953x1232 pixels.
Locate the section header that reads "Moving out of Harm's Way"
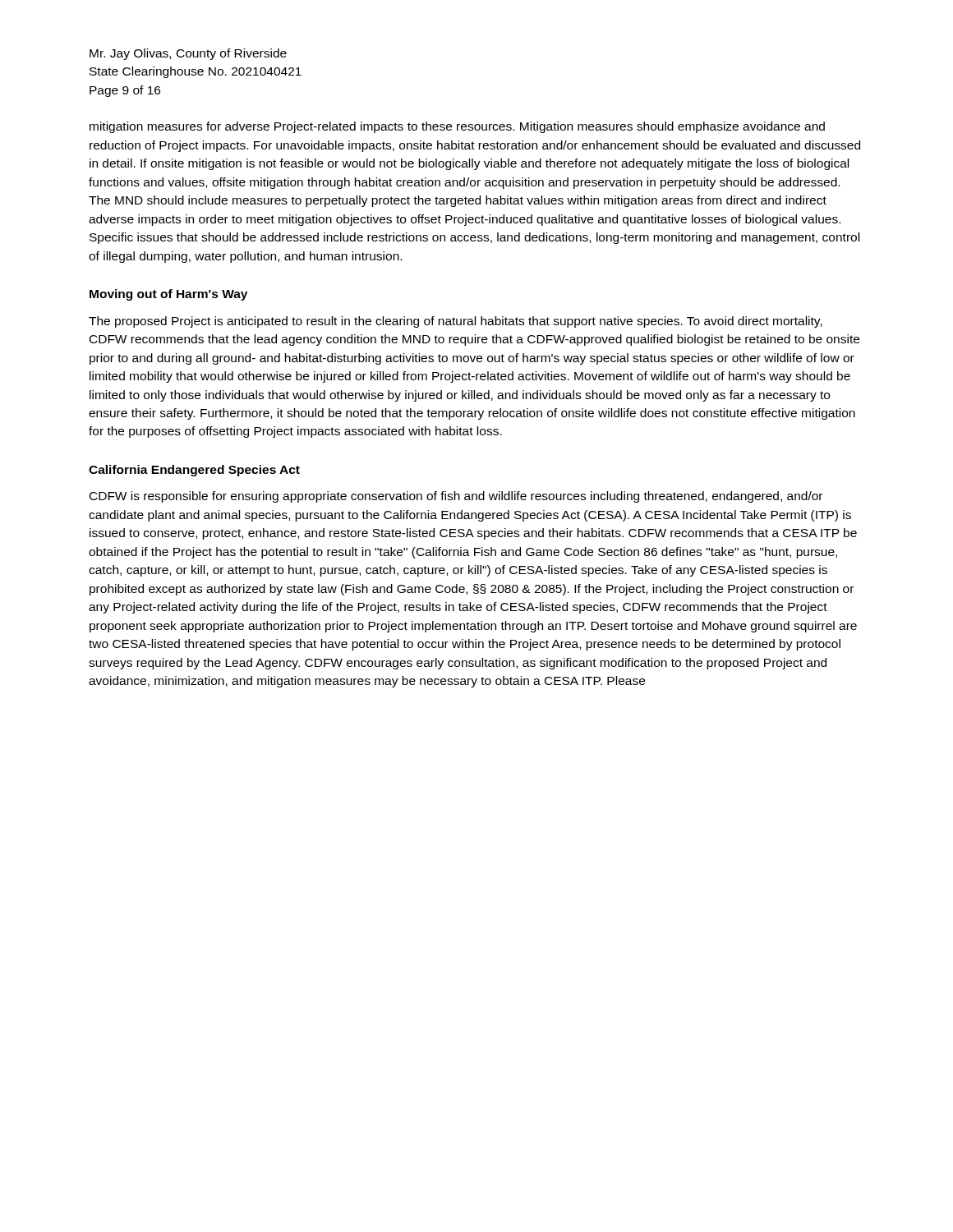click(168, 294)
